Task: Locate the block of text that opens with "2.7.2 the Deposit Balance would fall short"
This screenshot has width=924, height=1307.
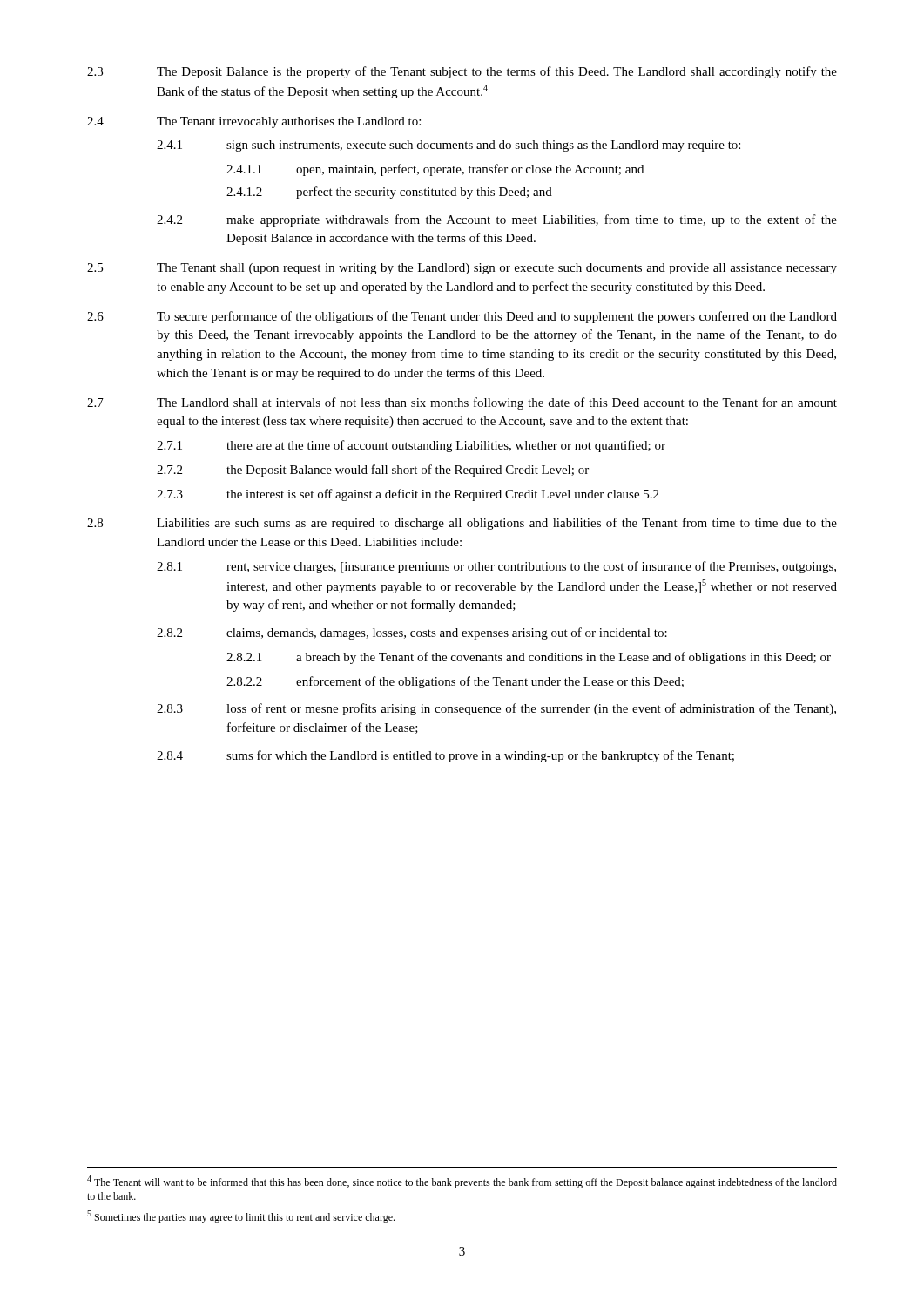Action: [x=497, y=470]
